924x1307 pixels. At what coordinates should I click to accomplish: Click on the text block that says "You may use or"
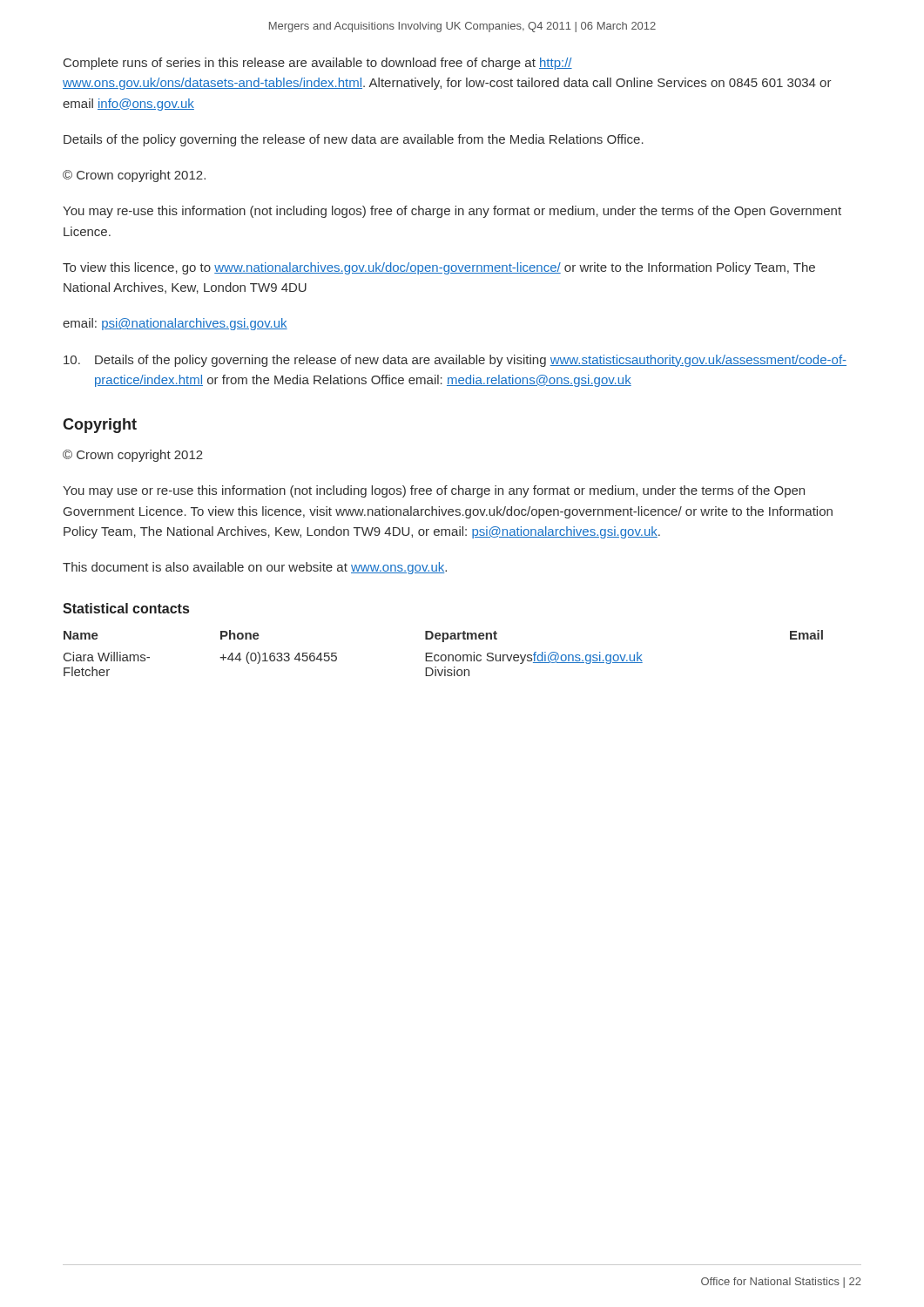coord(448,511)
